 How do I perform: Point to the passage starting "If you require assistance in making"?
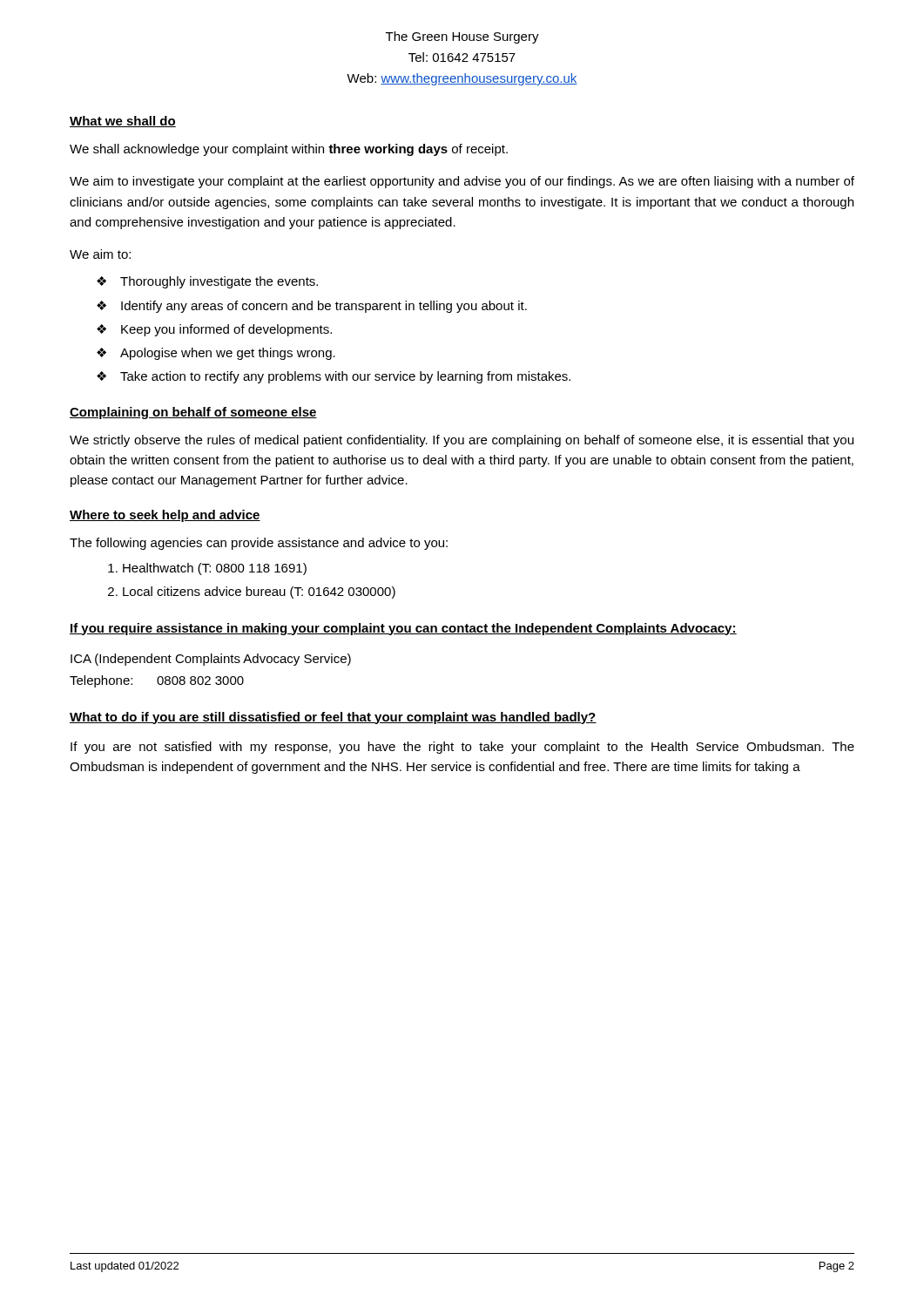coord(403,627)
